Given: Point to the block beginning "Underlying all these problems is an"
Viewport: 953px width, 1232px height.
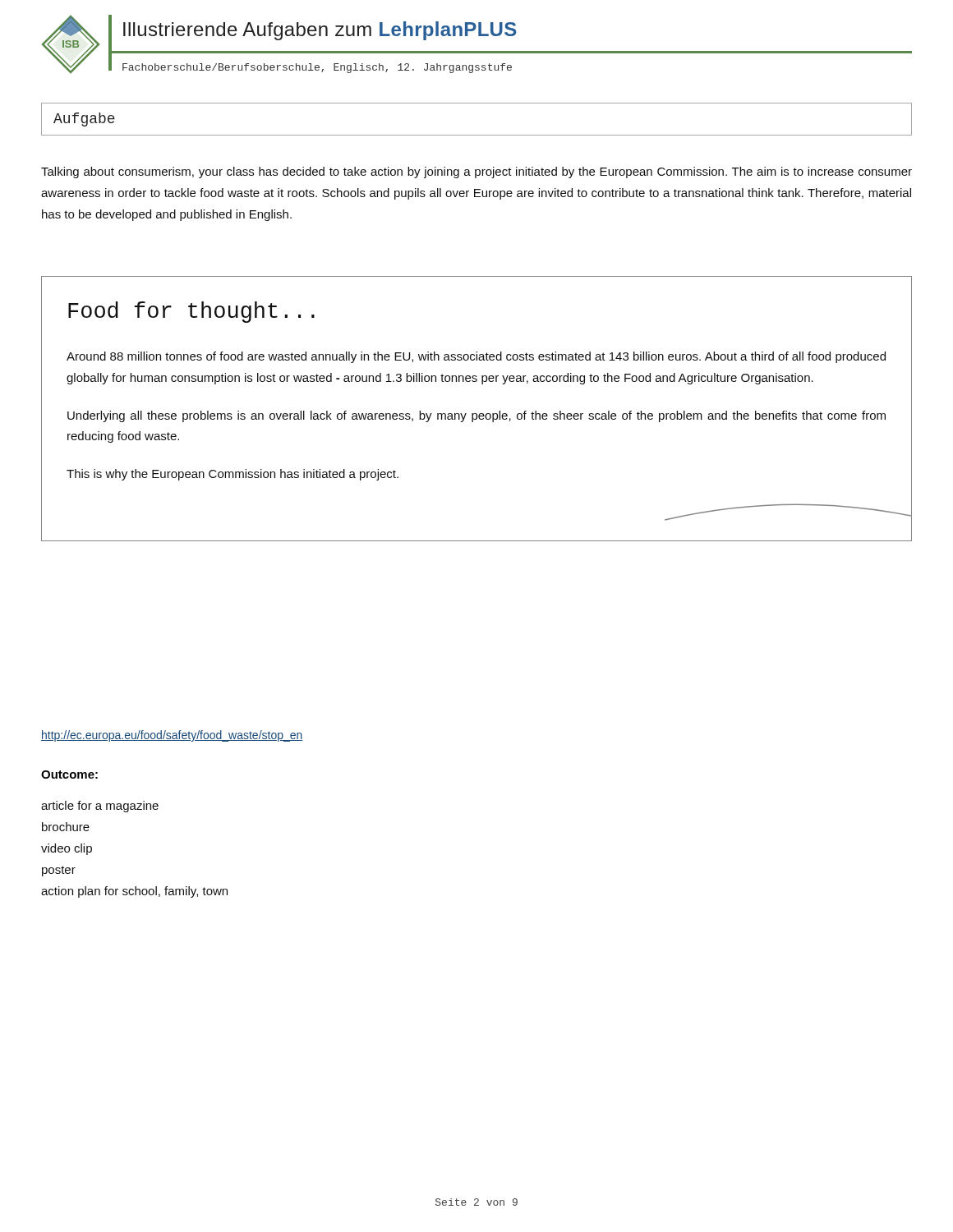Looking at the screenshot, I should pyautogui.click(x=476, y=425).
